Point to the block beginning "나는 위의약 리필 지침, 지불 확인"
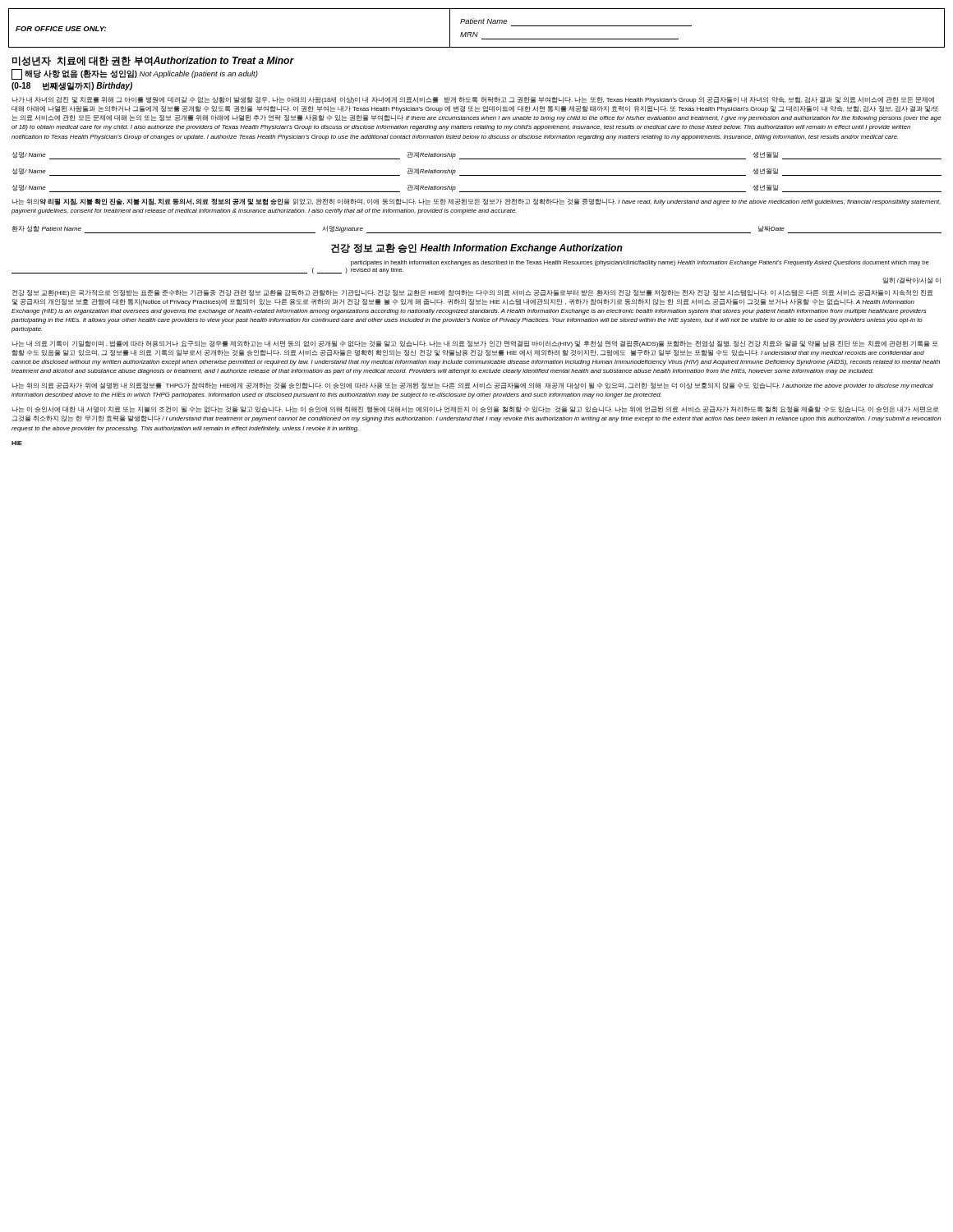The height and width of the screenshot is (1232, 953). point(476,206)
